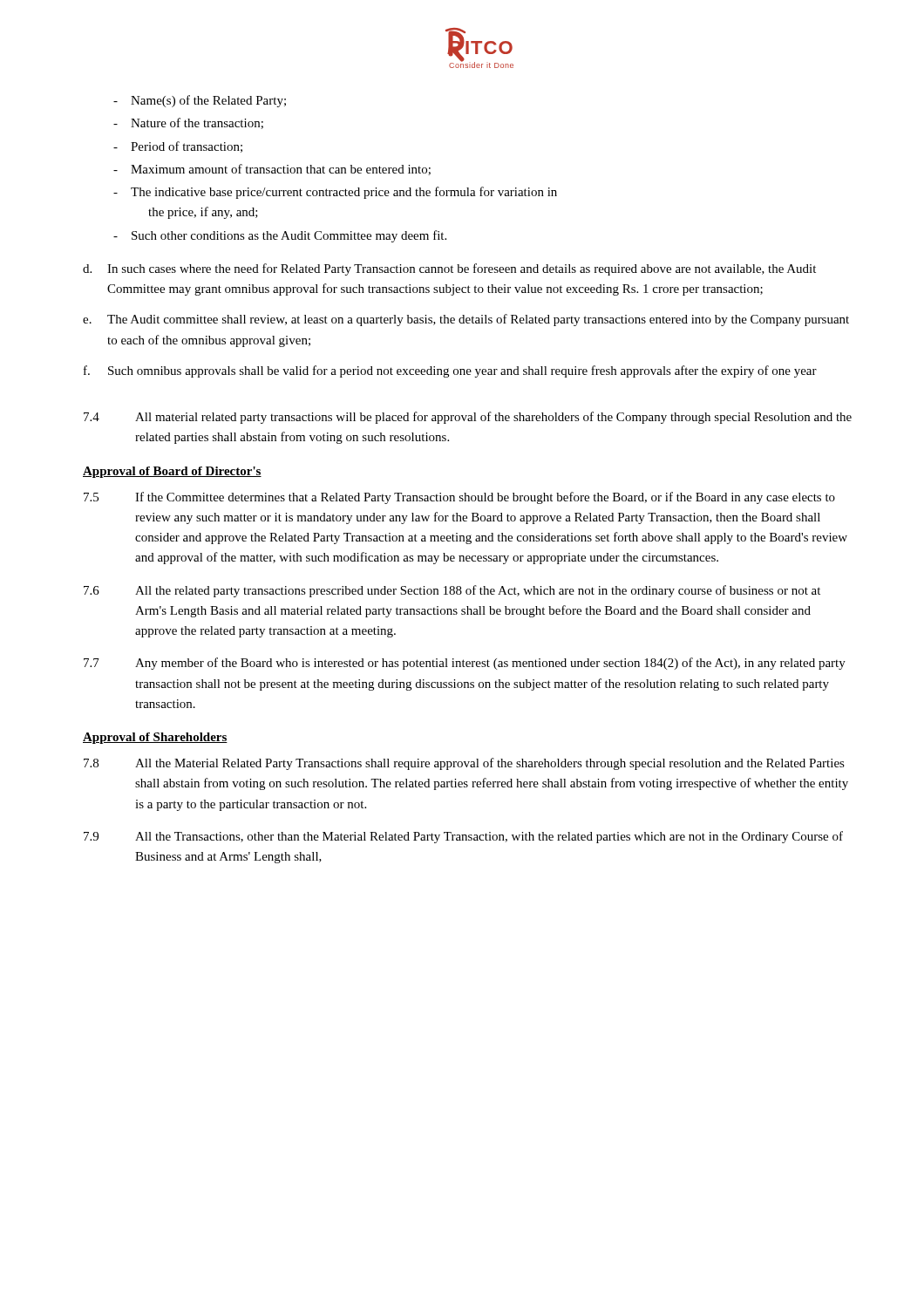Click on the logo
Screen dimensions: 1308x924
(x=462, y=45)
